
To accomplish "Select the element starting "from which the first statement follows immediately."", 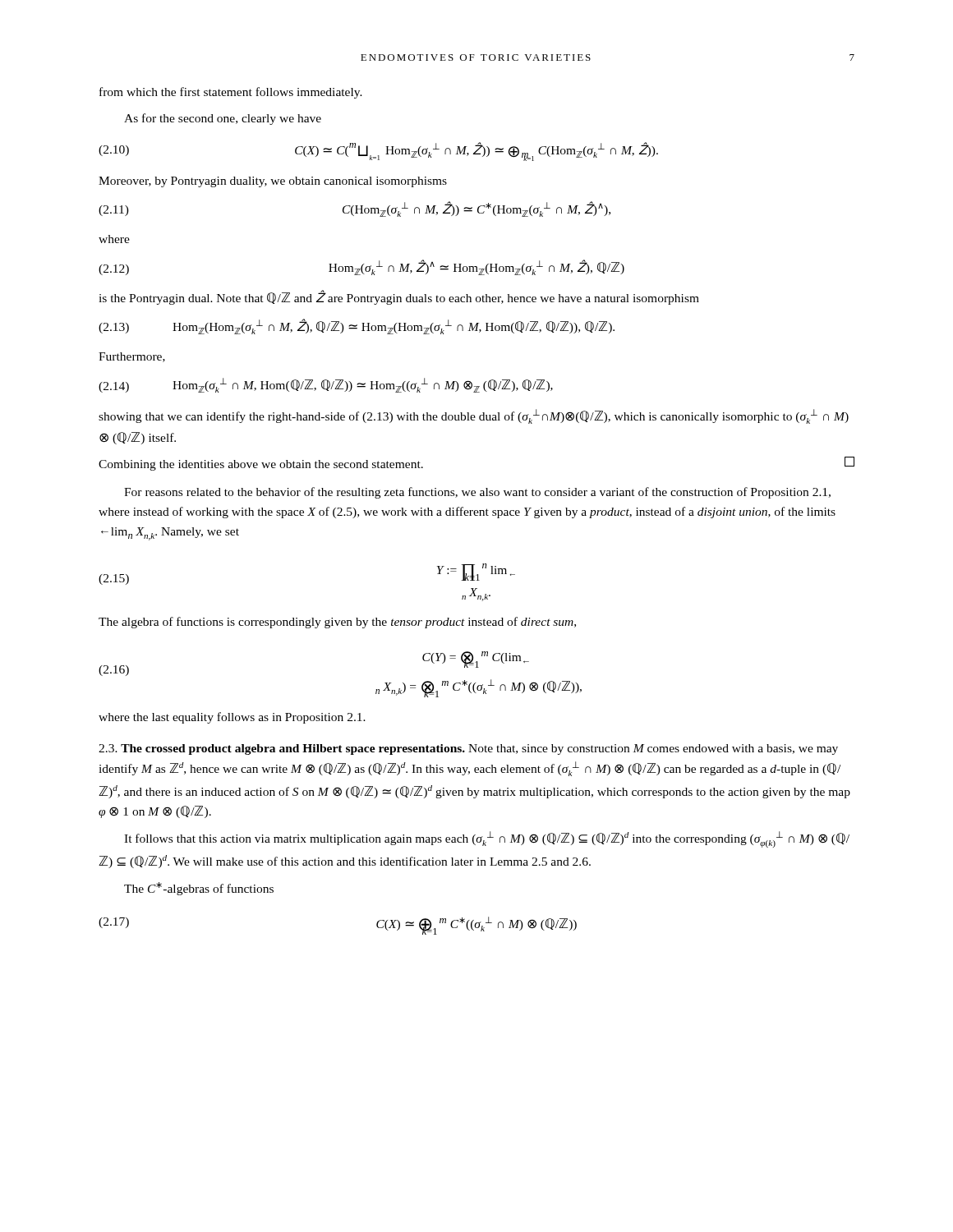I will click(x=231, y=92).
